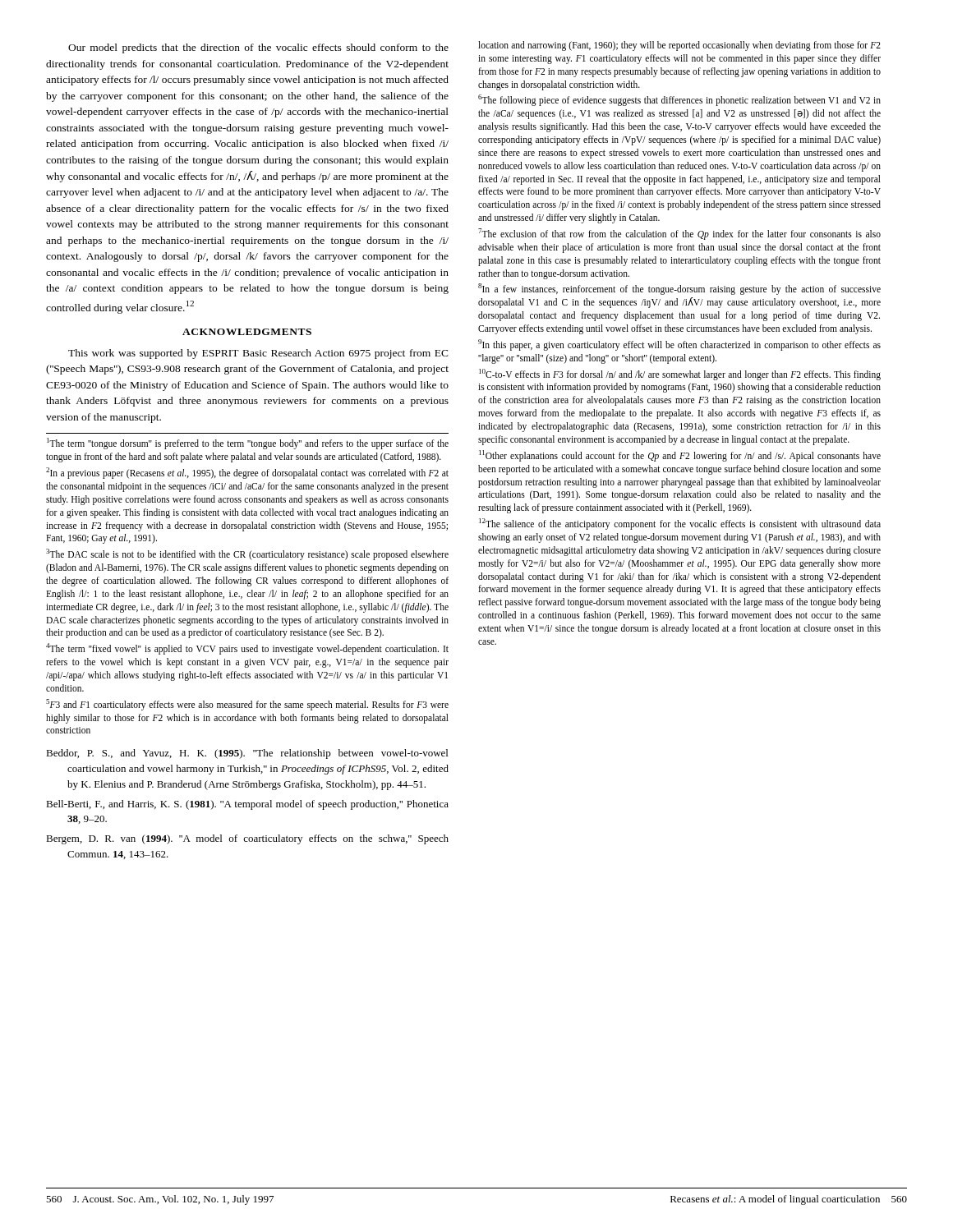Locate the footnote with the text "8In a few instances, reinforcement of the"
The height and width of the screenshot is (1232, 953).
coord(679,310)
